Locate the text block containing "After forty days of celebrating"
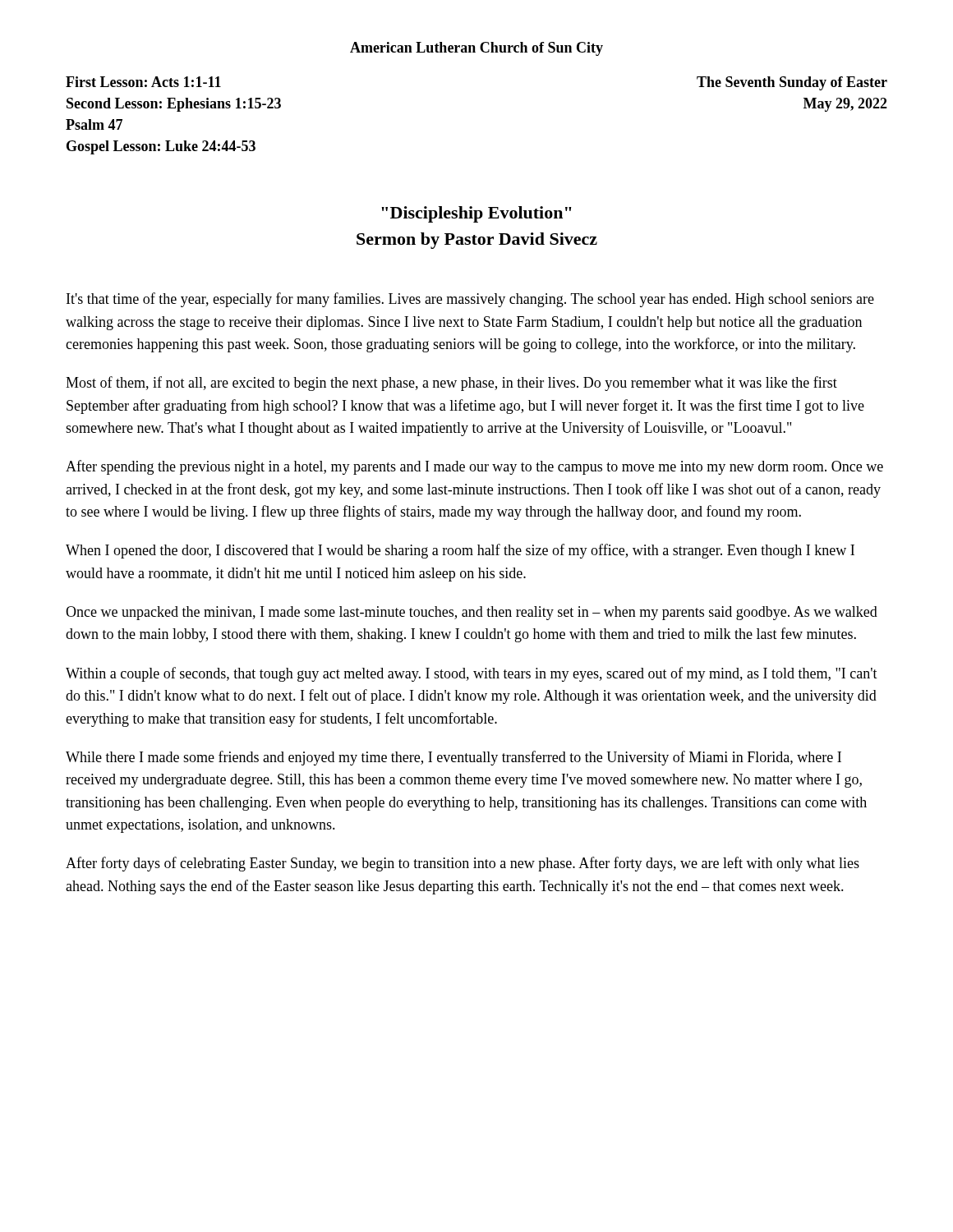 [x=463, y=875]
